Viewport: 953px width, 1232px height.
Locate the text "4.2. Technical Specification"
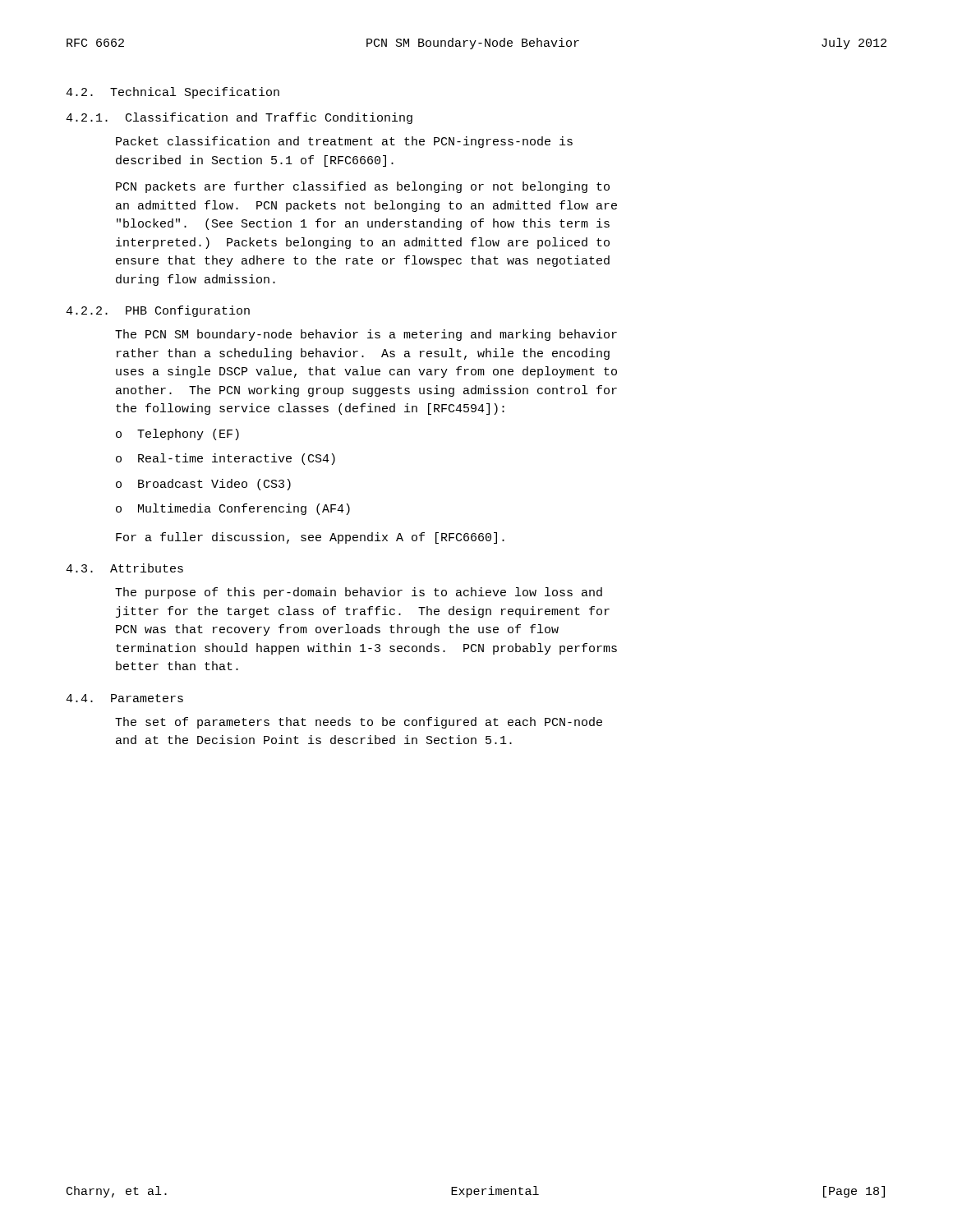[173, 93]
